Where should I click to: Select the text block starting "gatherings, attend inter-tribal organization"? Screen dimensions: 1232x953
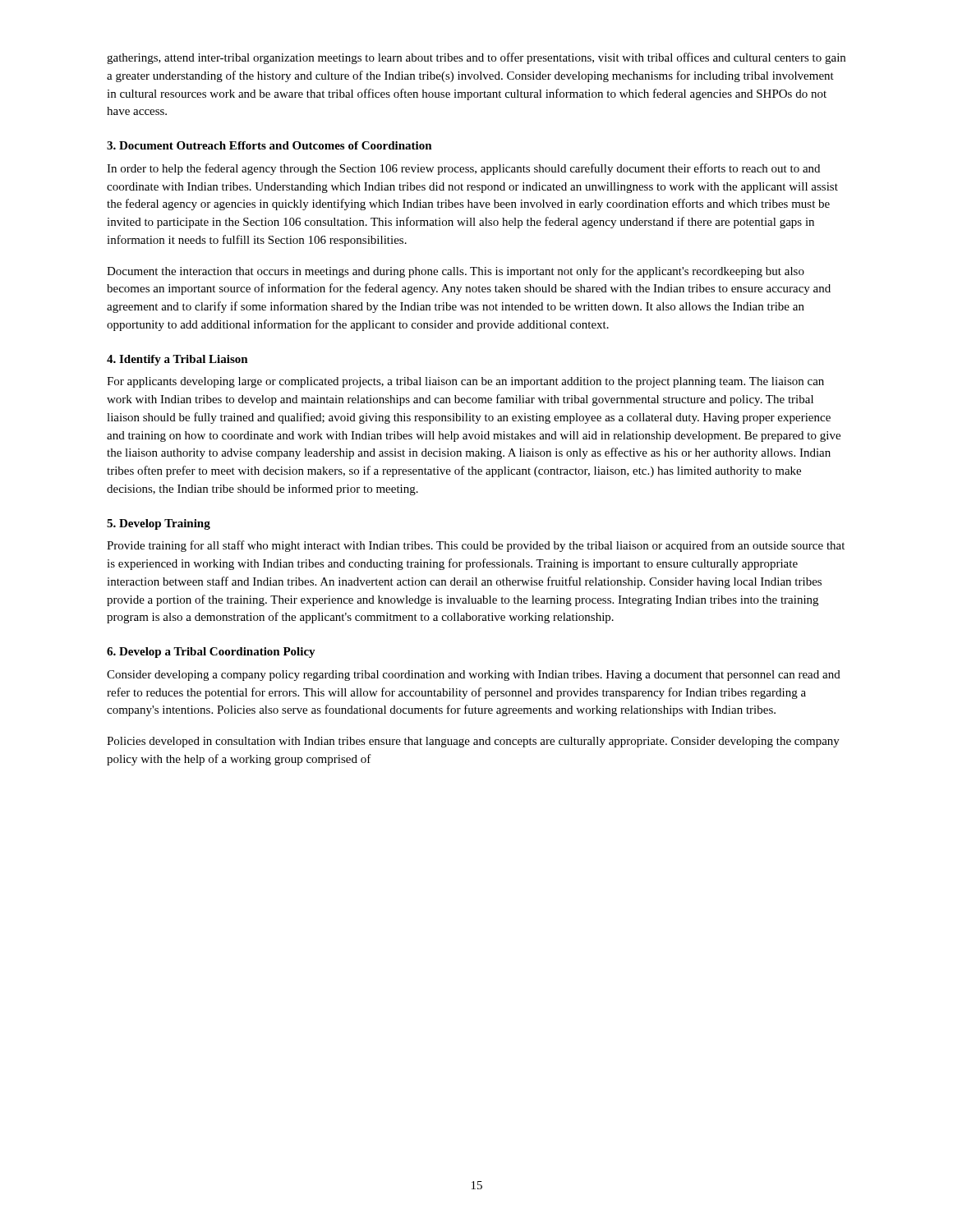(476, 84)
